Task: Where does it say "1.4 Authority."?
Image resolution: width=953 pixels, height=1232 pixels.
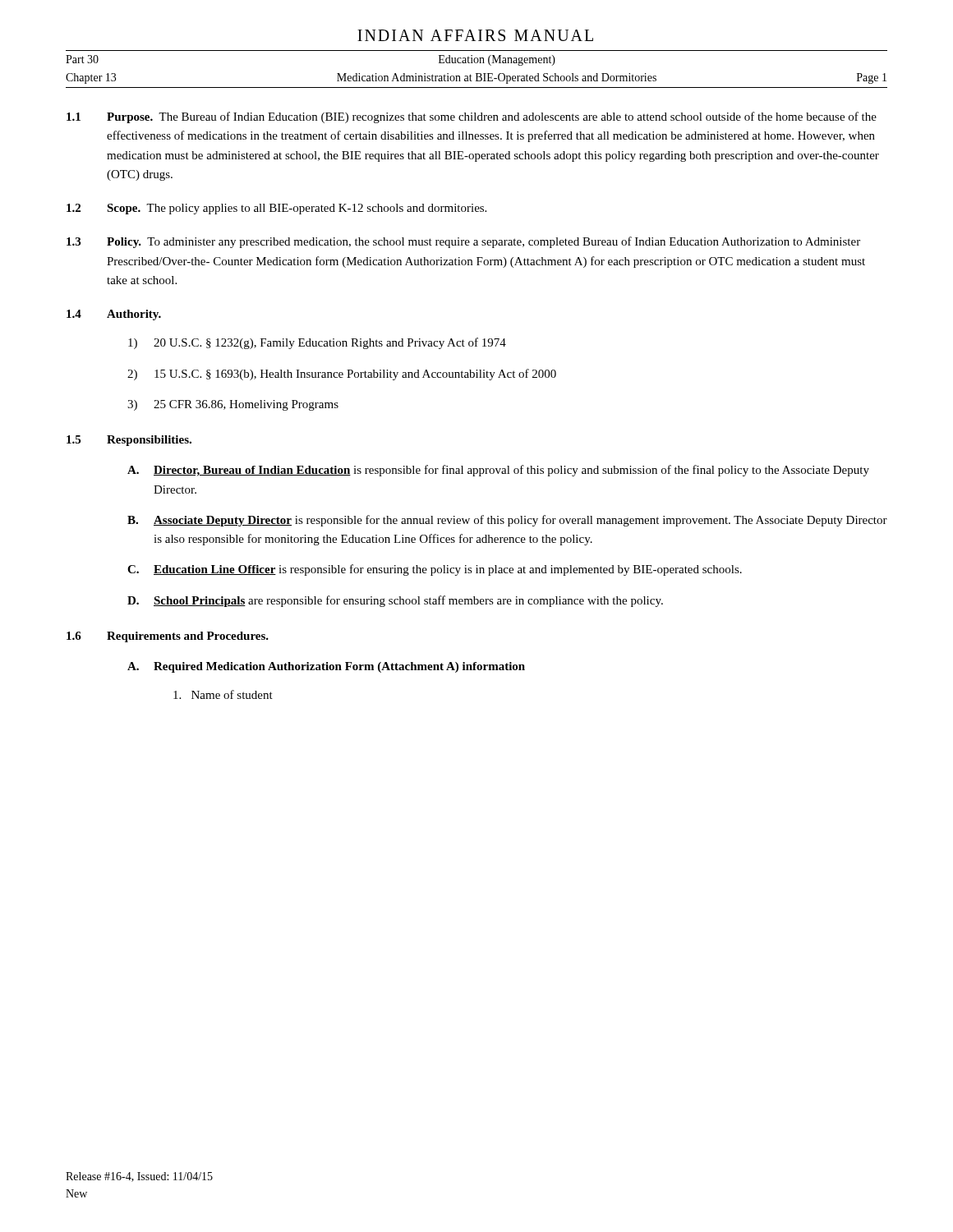Action: [114, 315]
